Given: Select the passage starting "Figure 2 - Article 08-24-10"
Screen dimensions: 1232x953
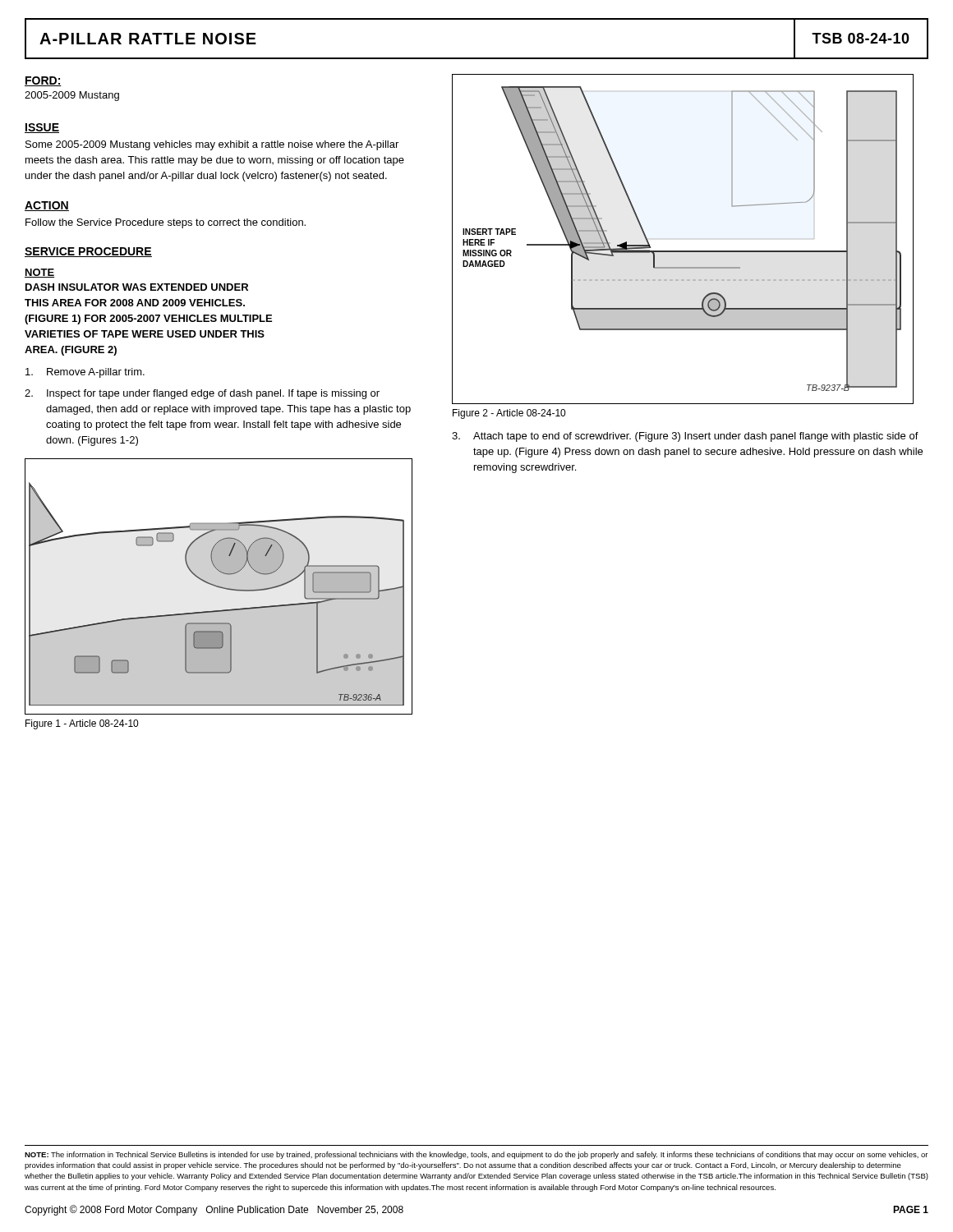Looking at the screenshot, I should 509,413.
